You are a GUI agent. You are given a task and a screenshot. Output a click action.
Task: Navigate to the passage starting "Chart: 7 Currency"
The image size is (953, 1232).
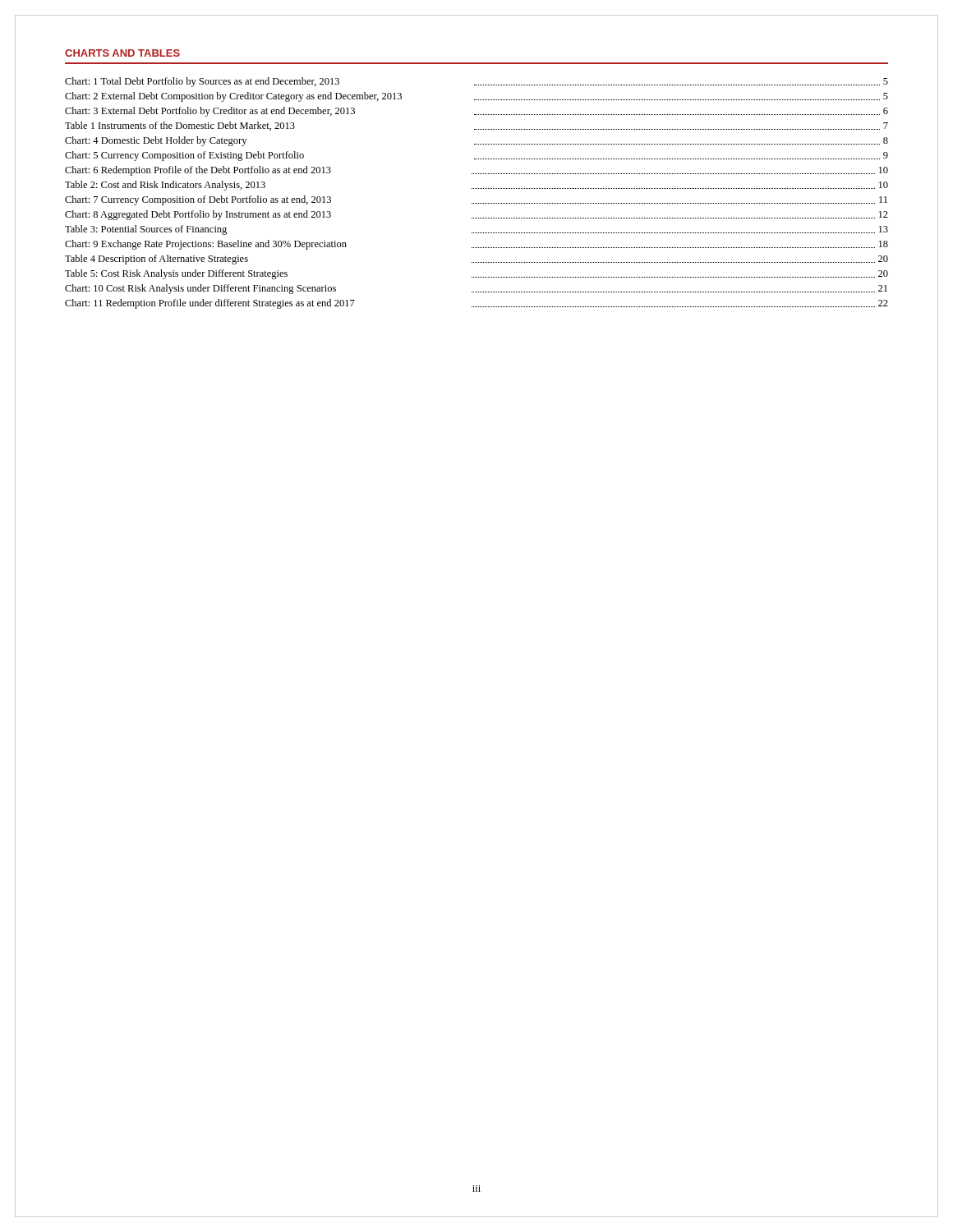476,200
